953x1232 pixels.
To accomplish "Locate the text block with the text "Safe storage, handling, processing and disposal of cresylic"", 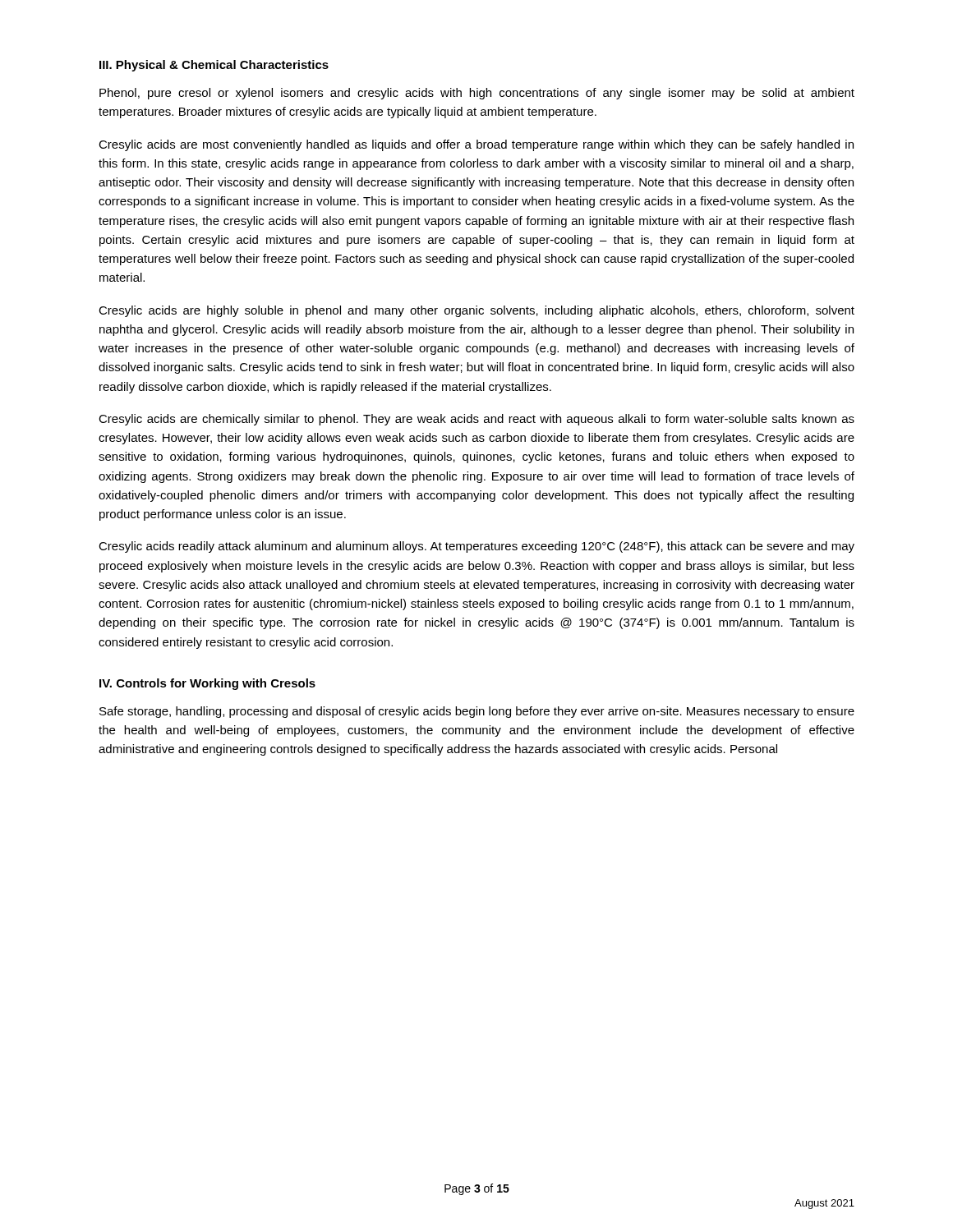I will pyautogui.click(x=476, y=730).
